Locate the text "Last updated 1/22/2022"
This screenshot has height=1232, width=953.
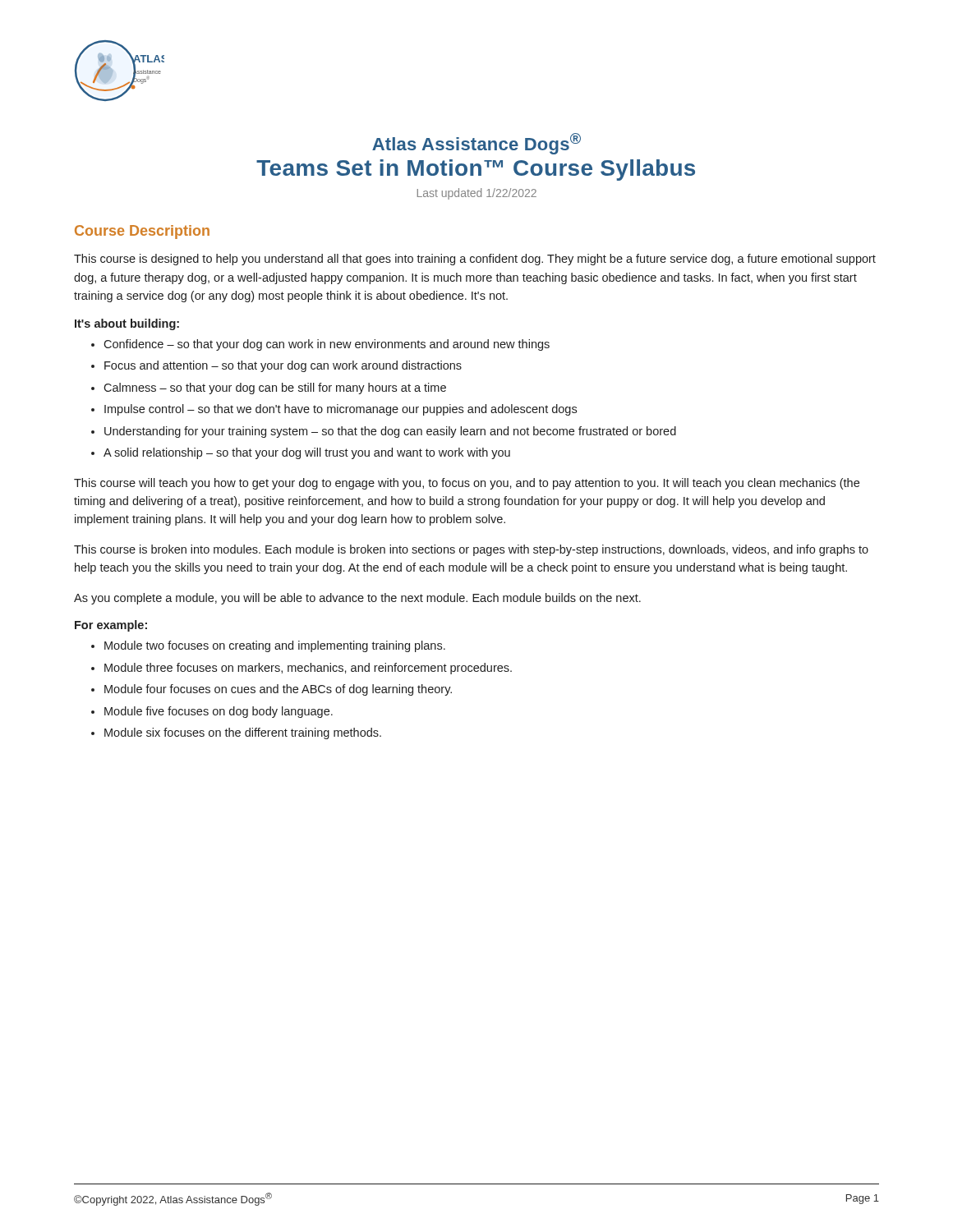click(476, 193)
